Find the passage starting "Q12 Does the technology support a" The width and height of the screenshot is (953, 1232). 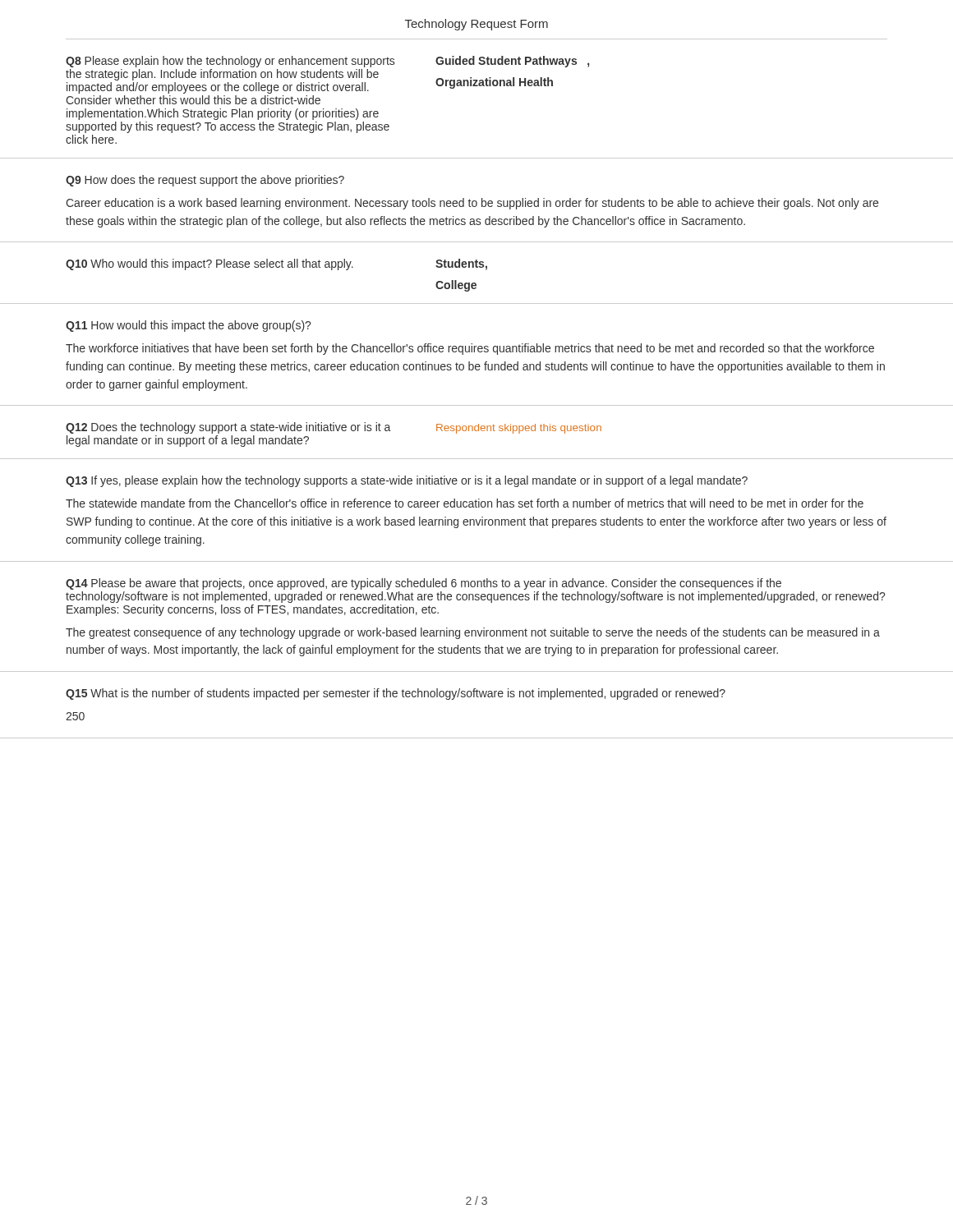228,434
